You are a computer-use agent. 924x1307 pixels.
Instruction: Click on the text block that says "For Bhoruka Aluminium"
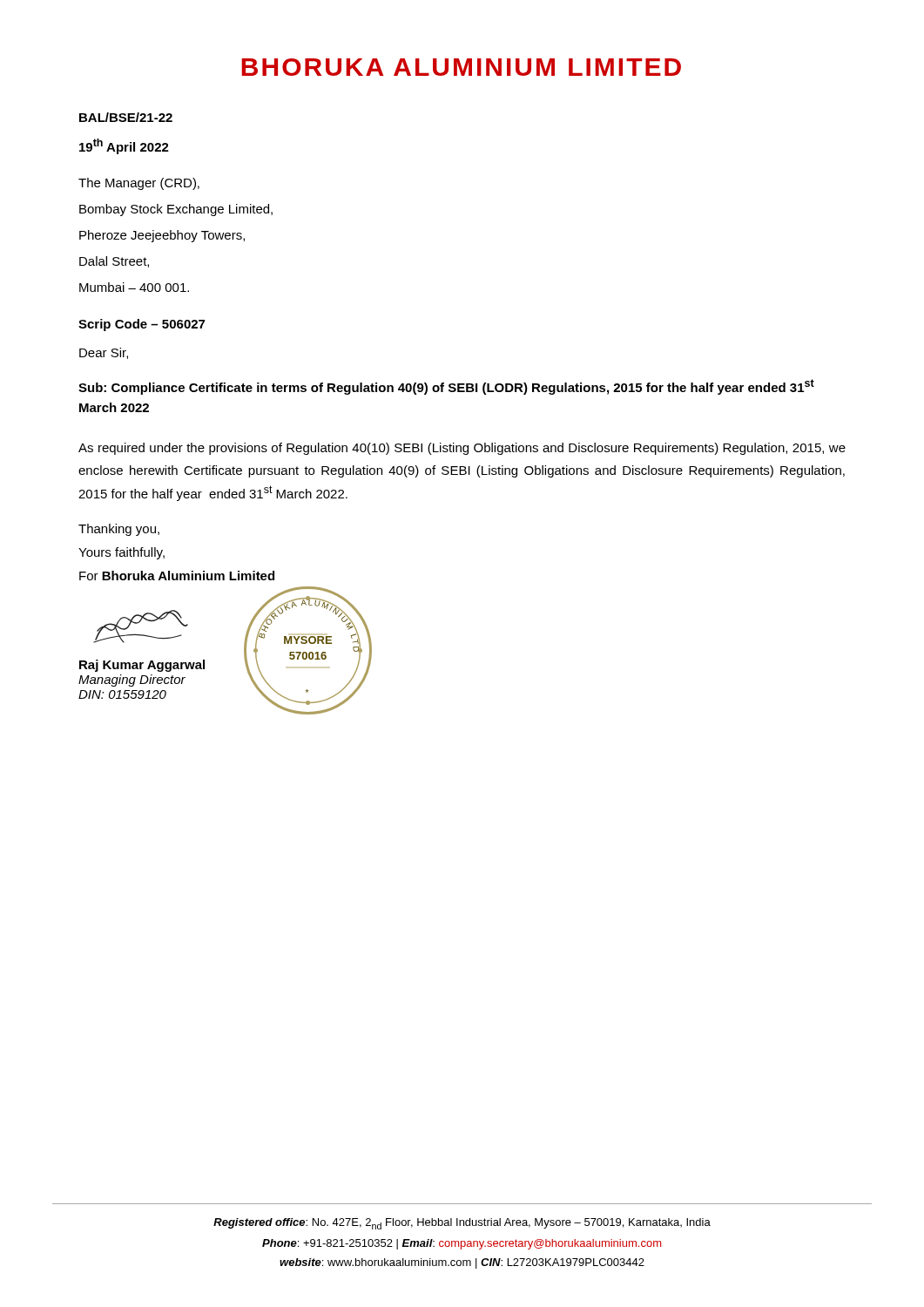coord(177,575)
